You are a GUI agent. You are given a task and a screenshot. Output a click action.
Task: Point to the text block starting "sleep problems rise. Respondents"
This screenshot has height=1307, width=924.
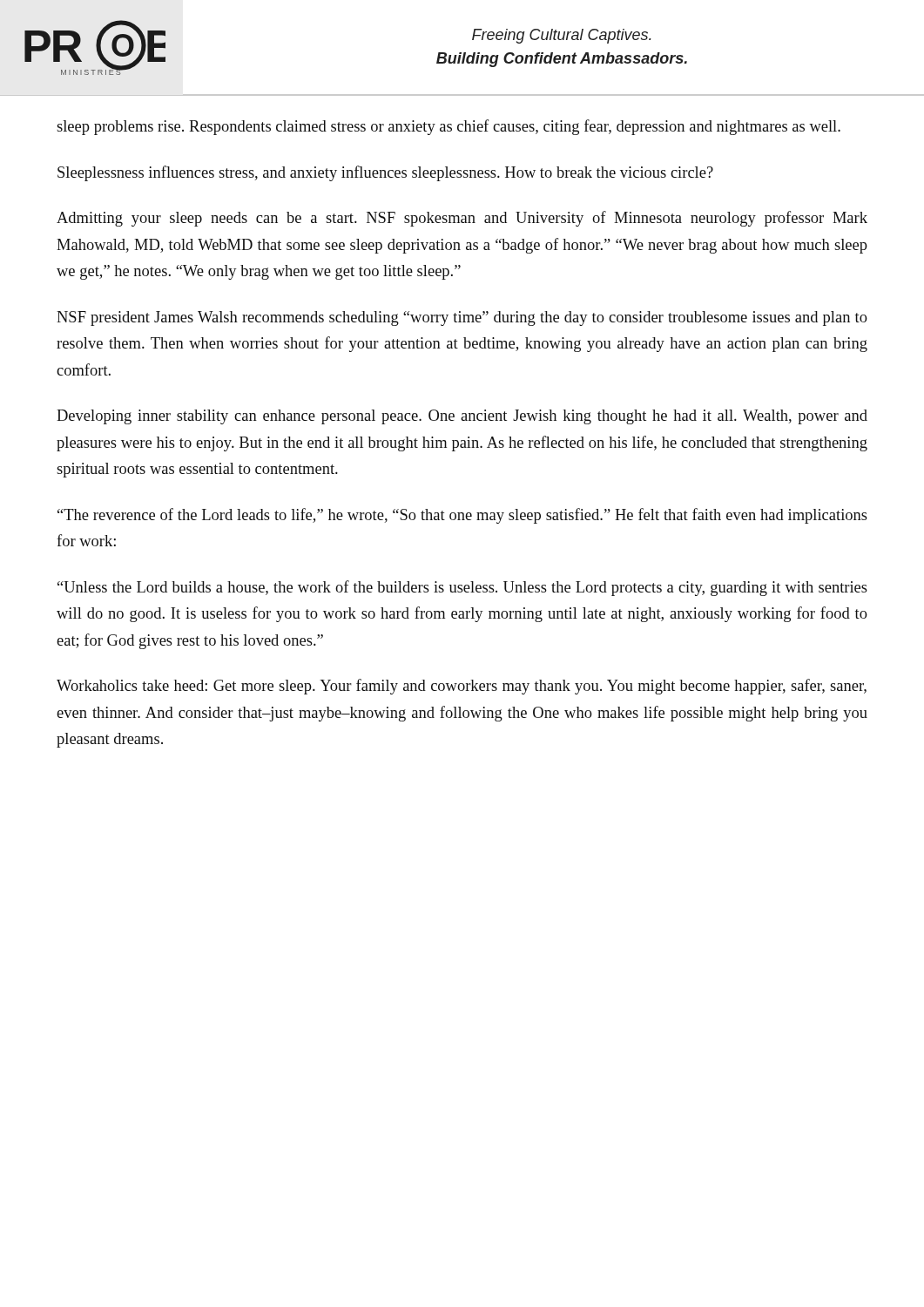coord(462,127)
